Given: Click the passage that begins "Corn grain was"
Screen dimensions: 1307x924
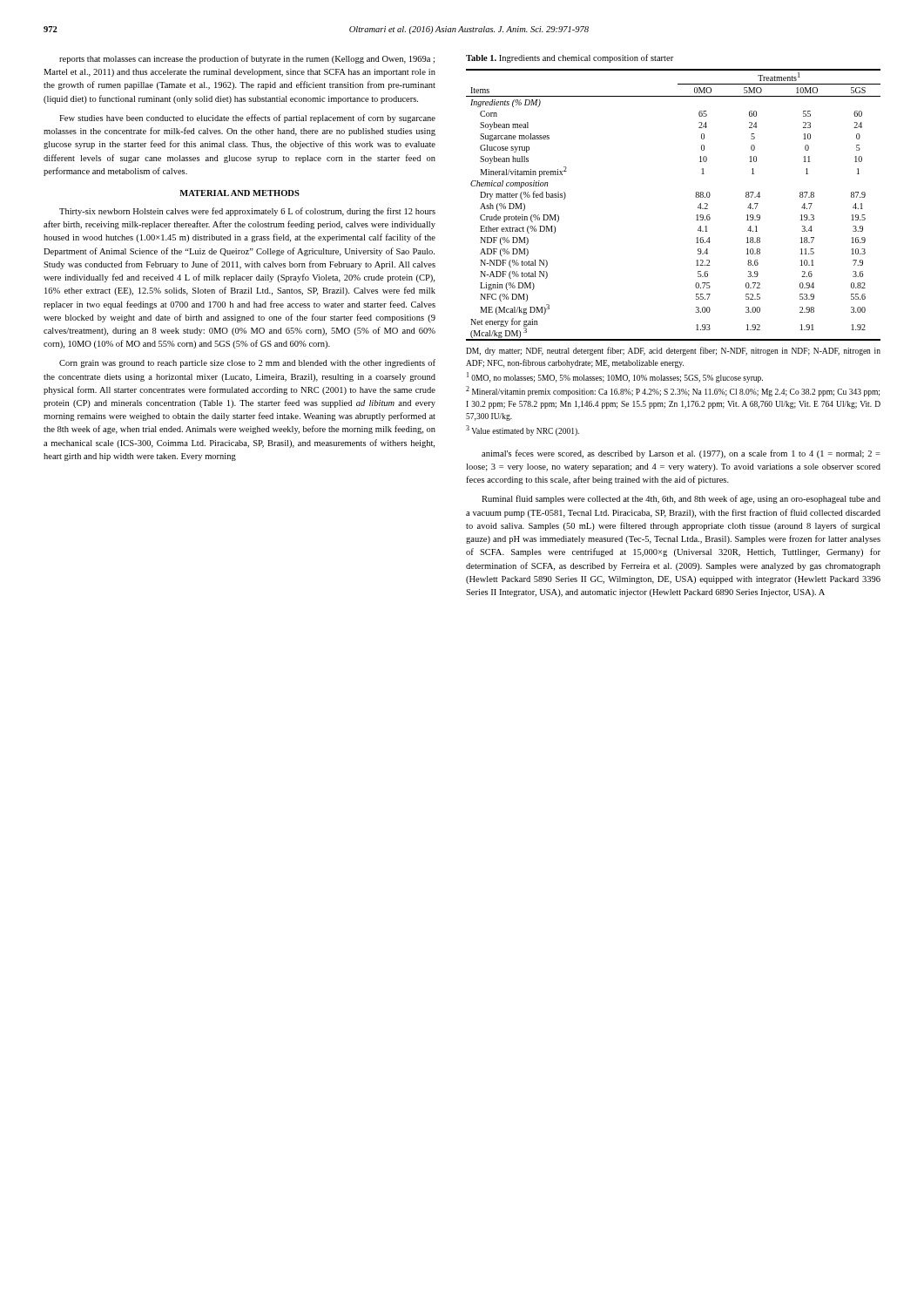Looking at the screenshot, I should click(240, 410).
